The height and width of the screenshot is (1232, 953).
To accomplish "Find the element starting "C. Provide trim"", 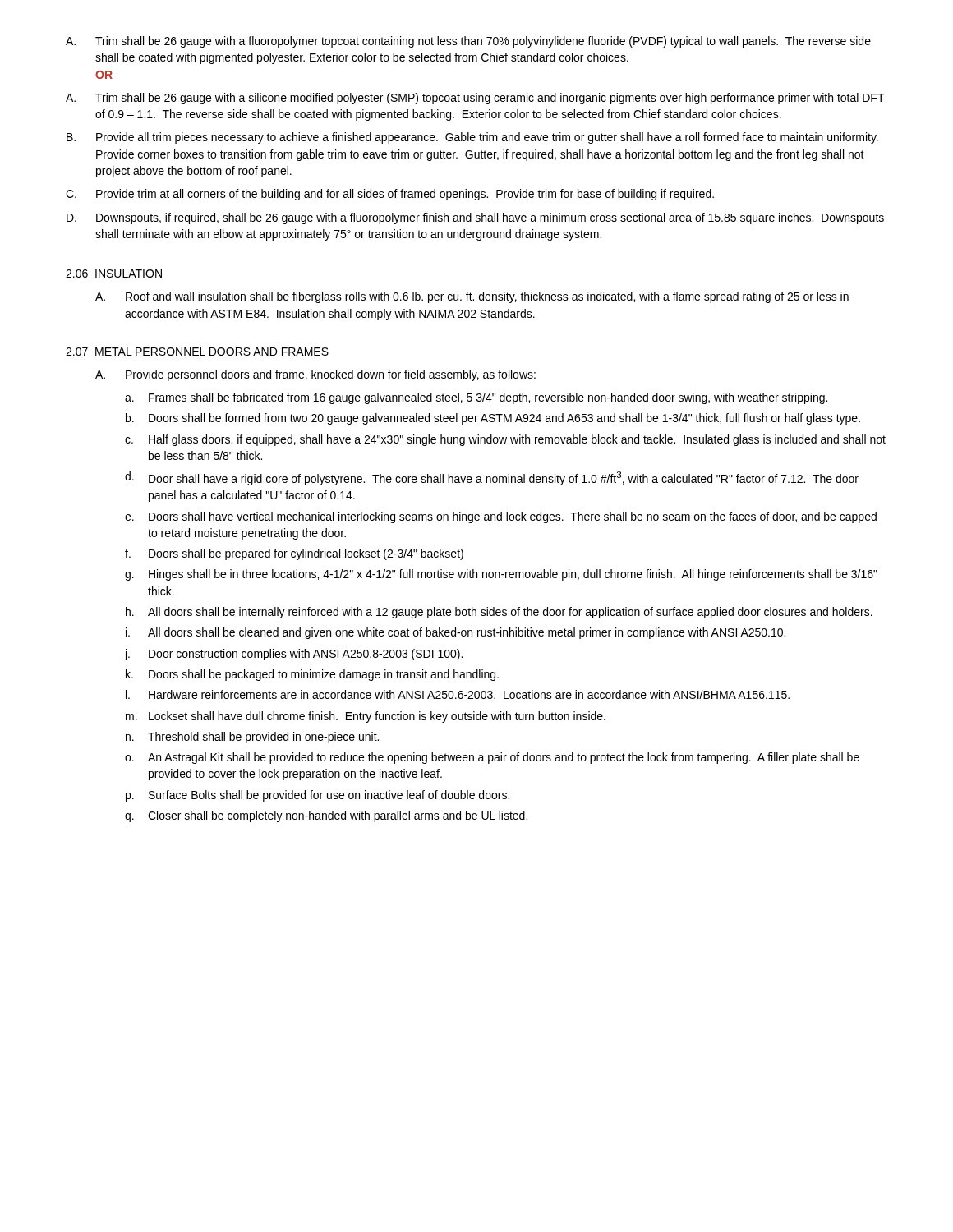I will (x=476, y=194).
